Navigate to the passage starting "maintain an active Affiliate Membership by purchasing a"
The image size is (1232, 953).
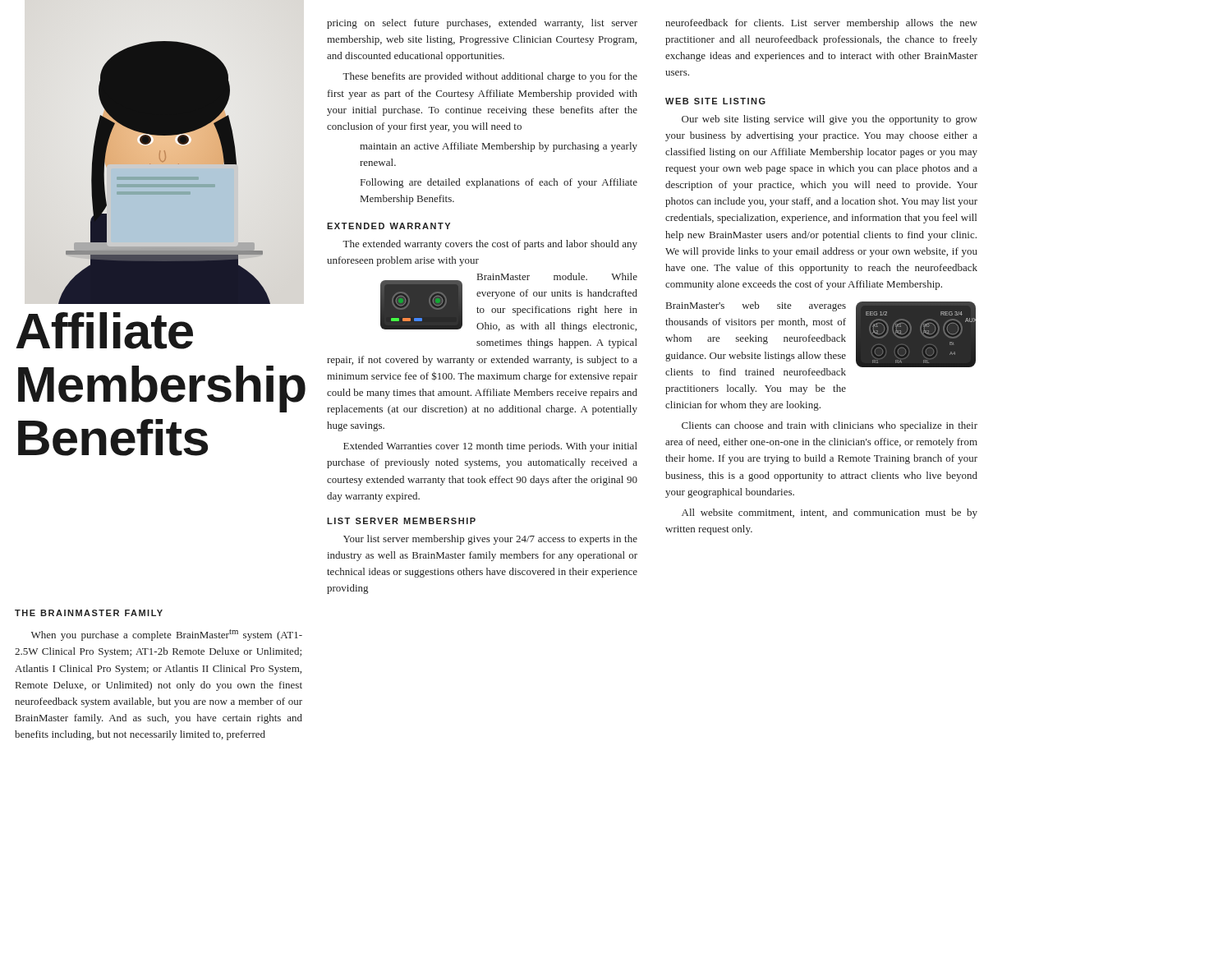click(499, 155)
